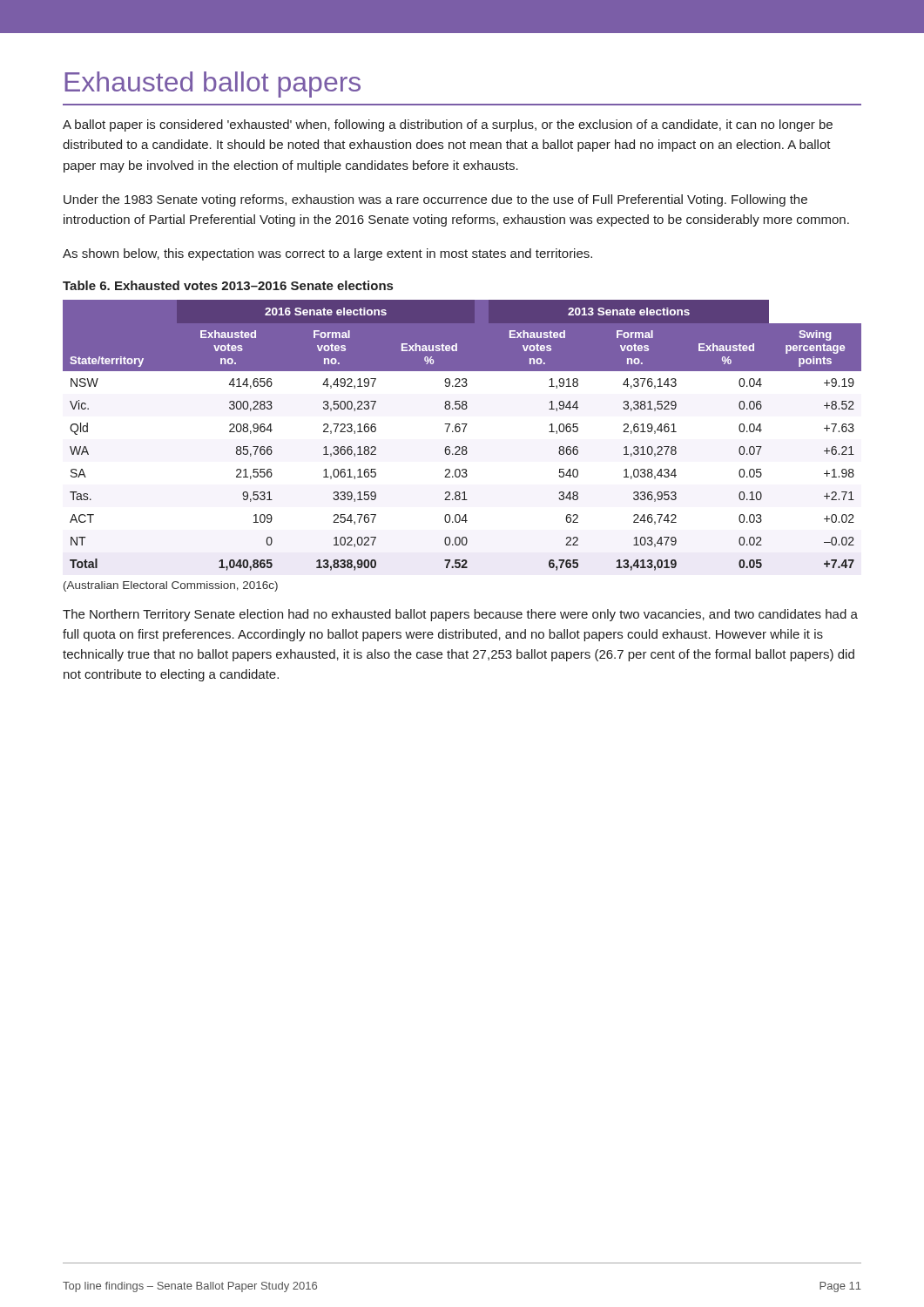Click on the region starting "A ballot paper is considered"
The height and width of the screenshot is (1307, 924).
(x=448, y=144)
